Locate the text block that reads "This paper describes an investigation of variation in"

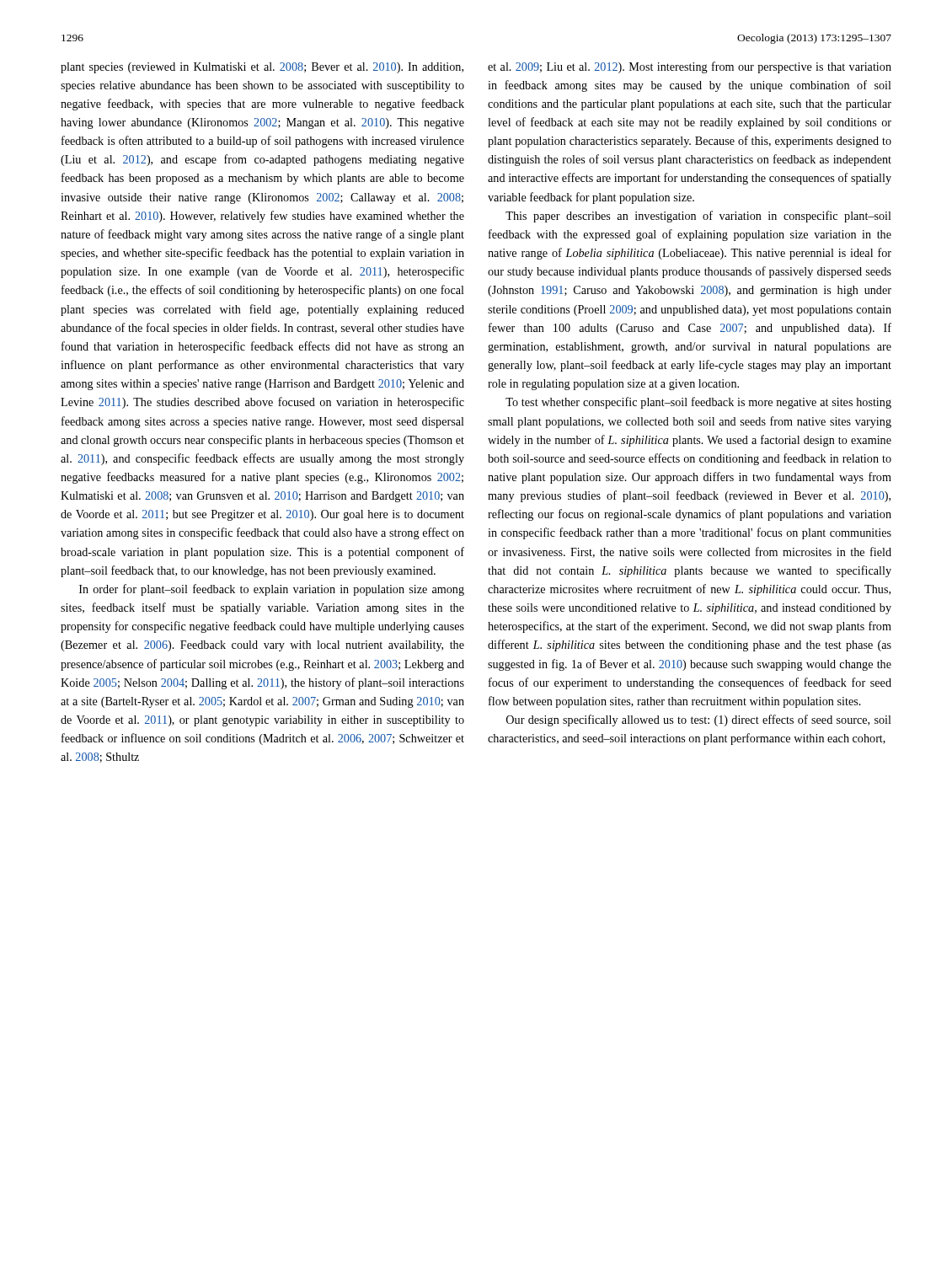click(690, 300)
